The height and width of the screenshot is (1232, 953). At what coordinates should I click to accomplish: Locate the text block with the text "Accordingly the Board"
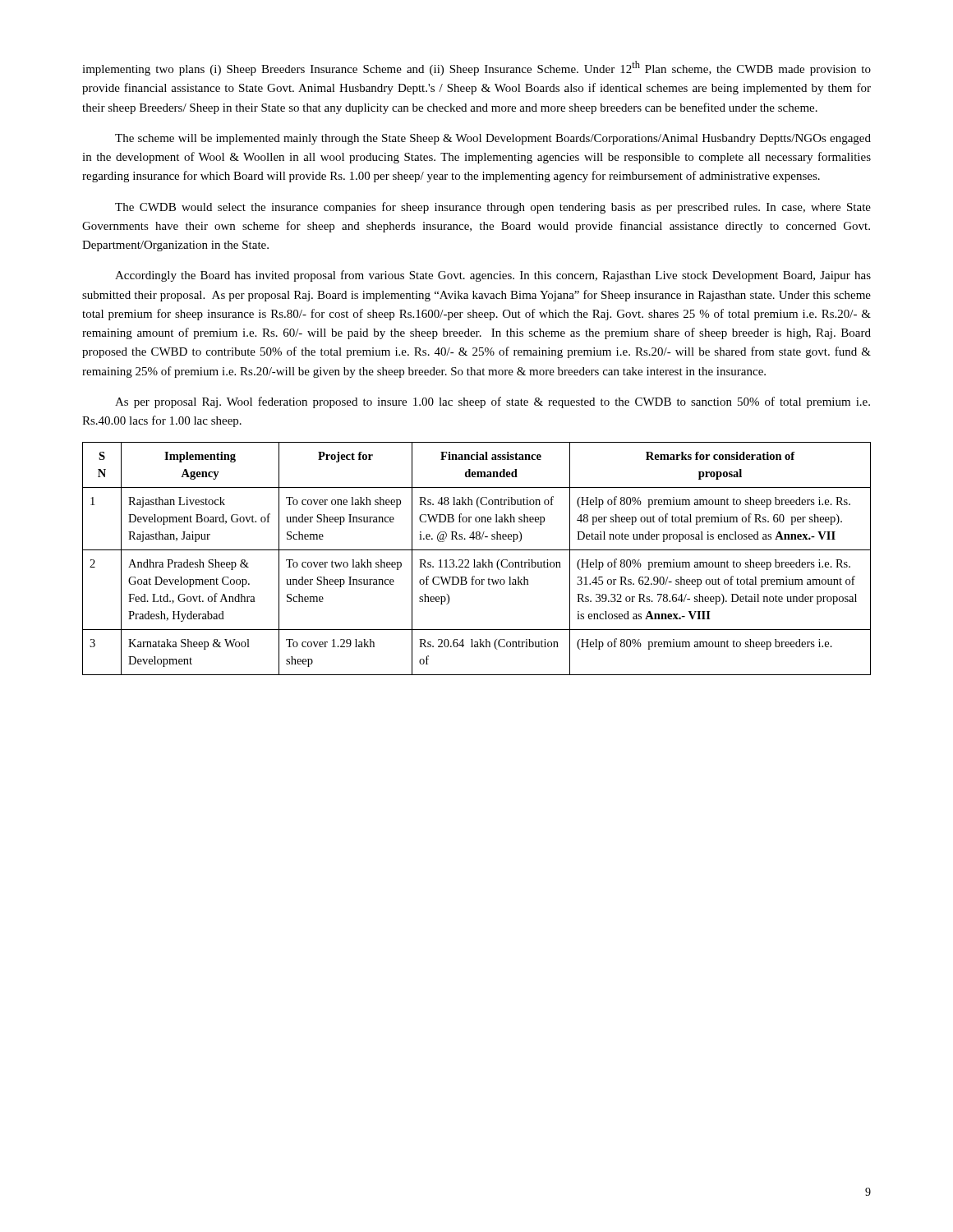(476, 324)
